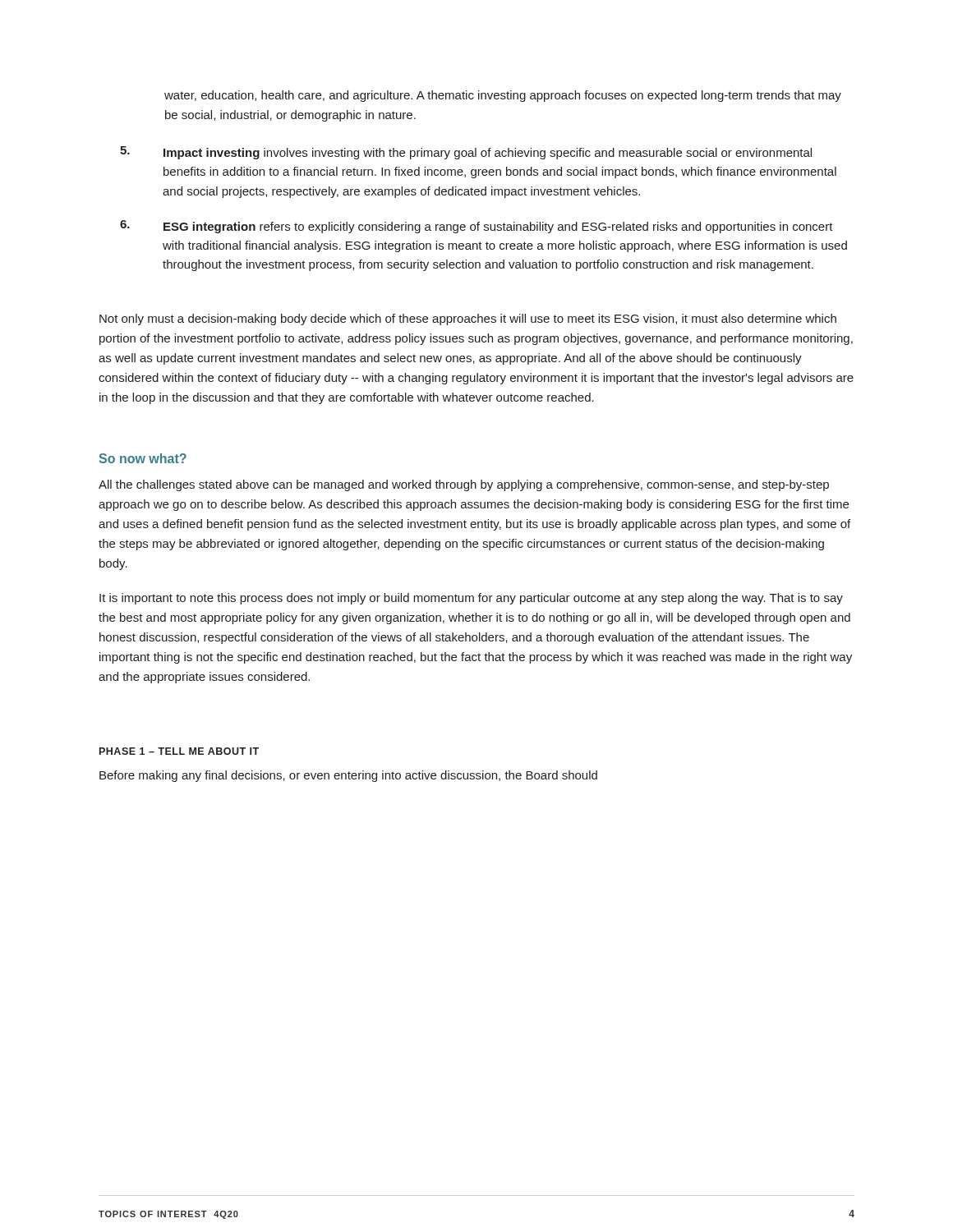953x1232 pixels.
Task: Find the text starting "PHASE 1 – TELL ME ABOUT IT"
Action: (179, 751)
